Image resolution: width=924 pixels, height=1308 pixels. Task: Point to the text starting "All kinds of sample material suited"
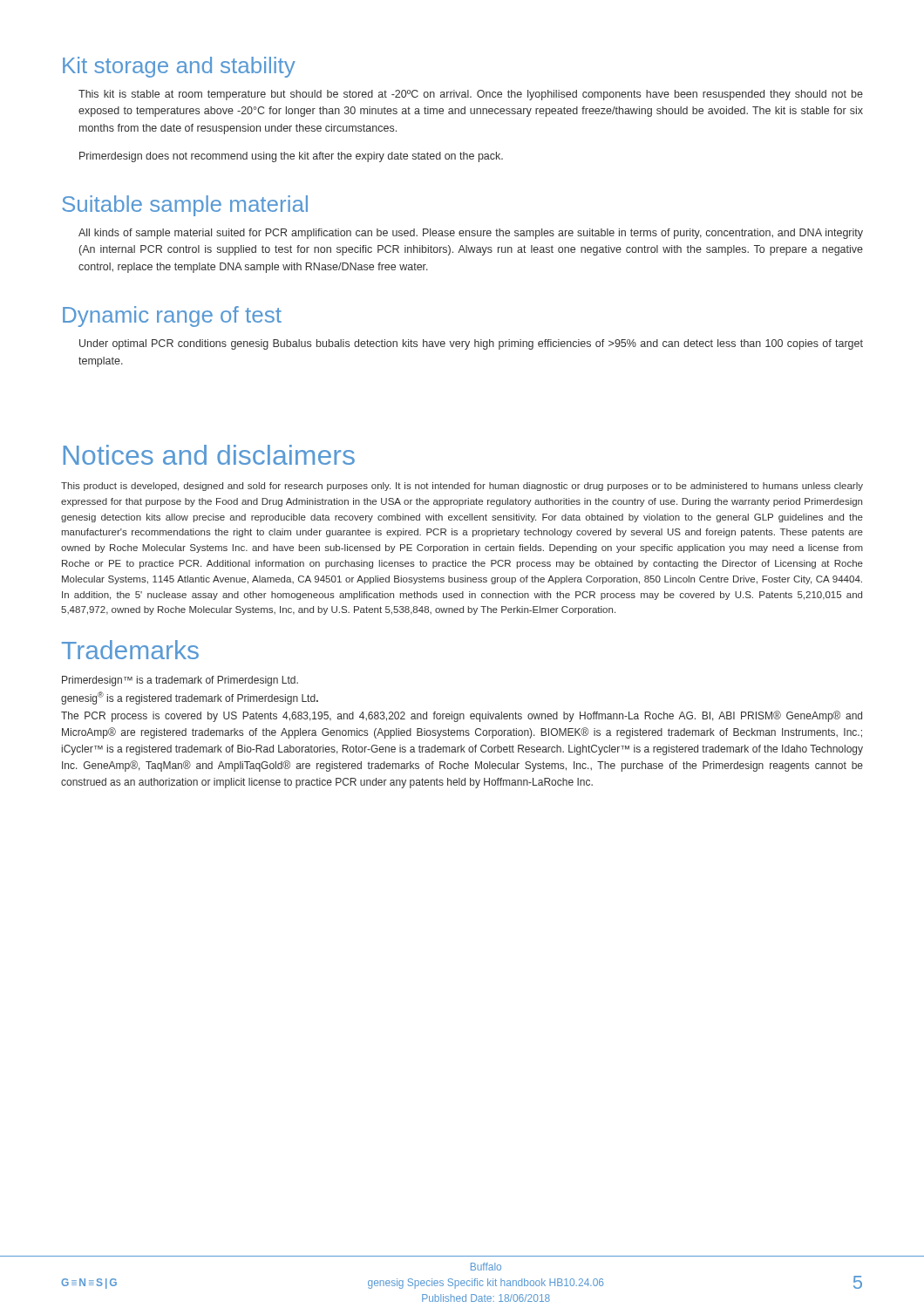coord(471,250)
